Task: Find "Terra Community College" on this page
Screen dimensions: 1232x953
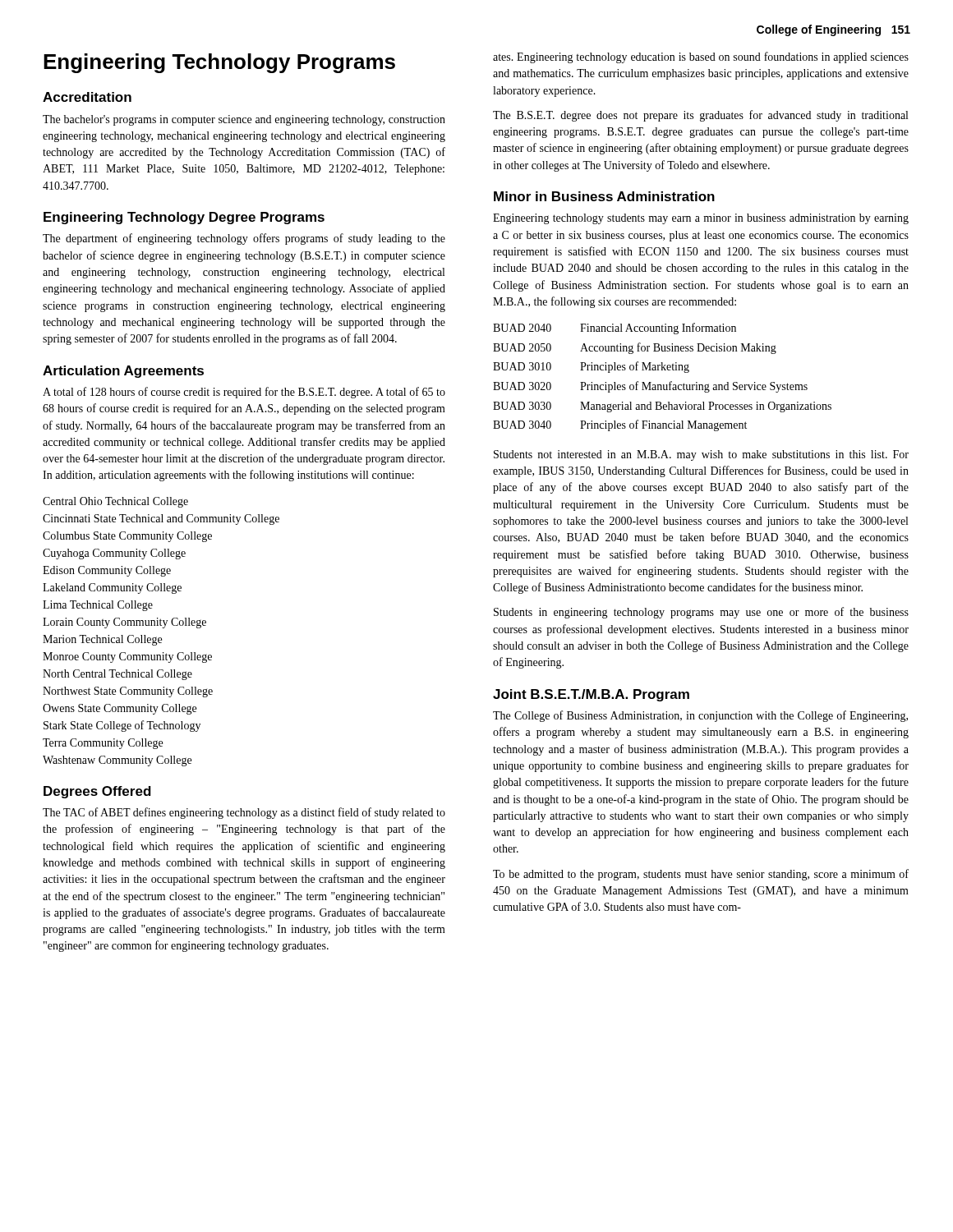Action: coord(103,743)
